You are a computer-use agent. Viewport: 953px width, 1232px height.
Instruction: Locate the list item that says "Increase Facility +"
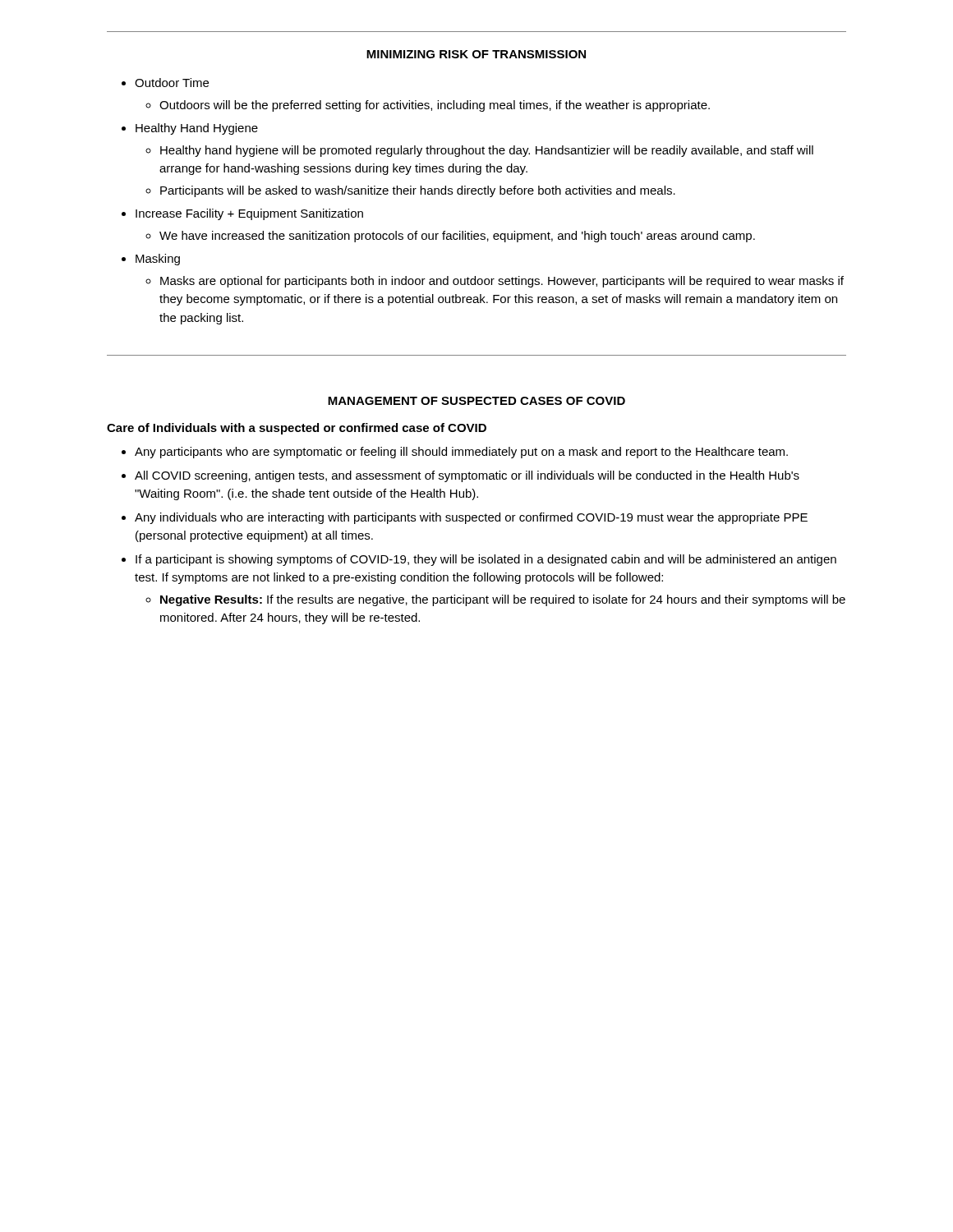[x=490, y=225]
